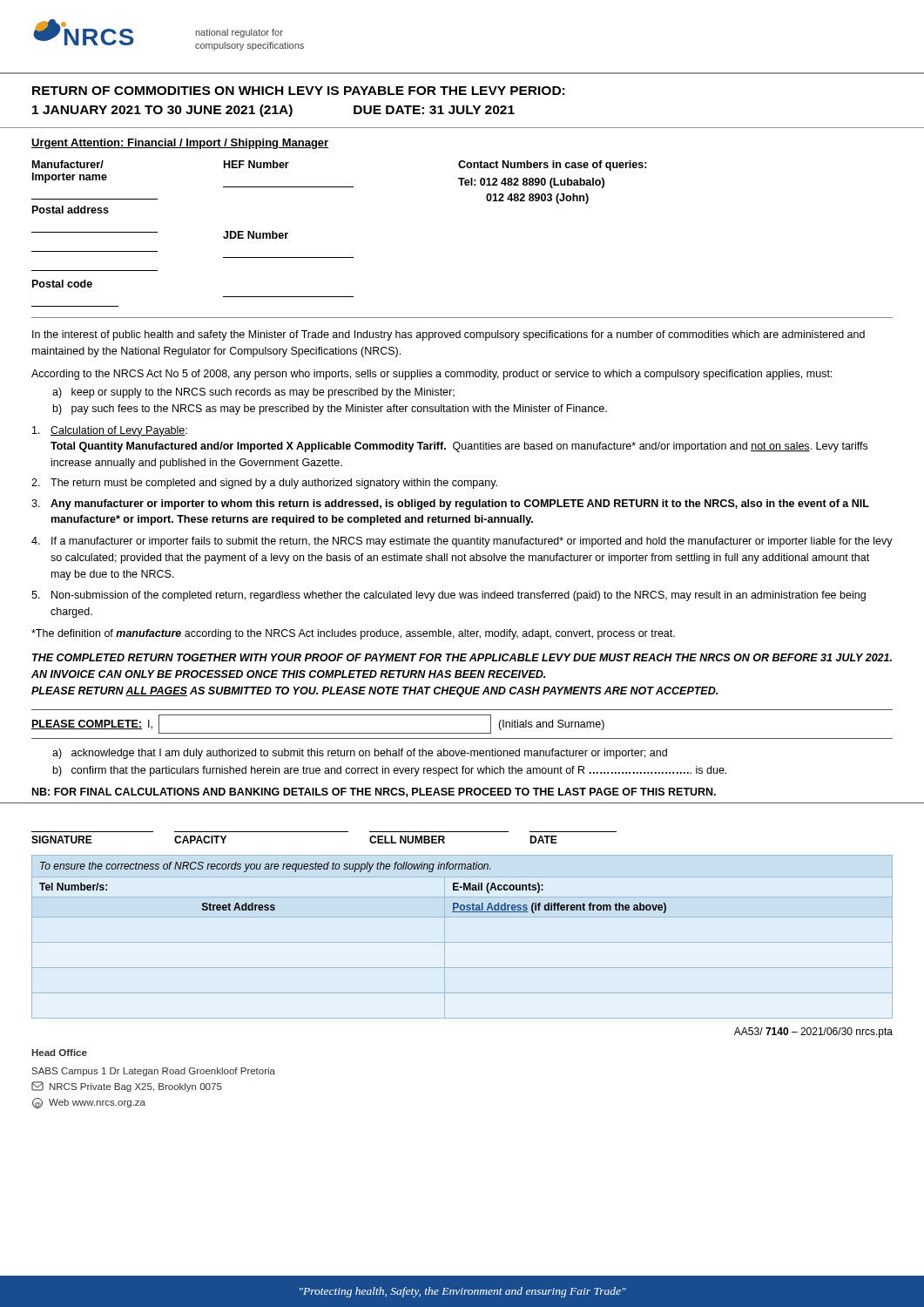Point to the block starting "RETURN OF COMMODITIES ON WHICH"
The height and width of the screenshot is (1307, 924).
click(462, 101)
